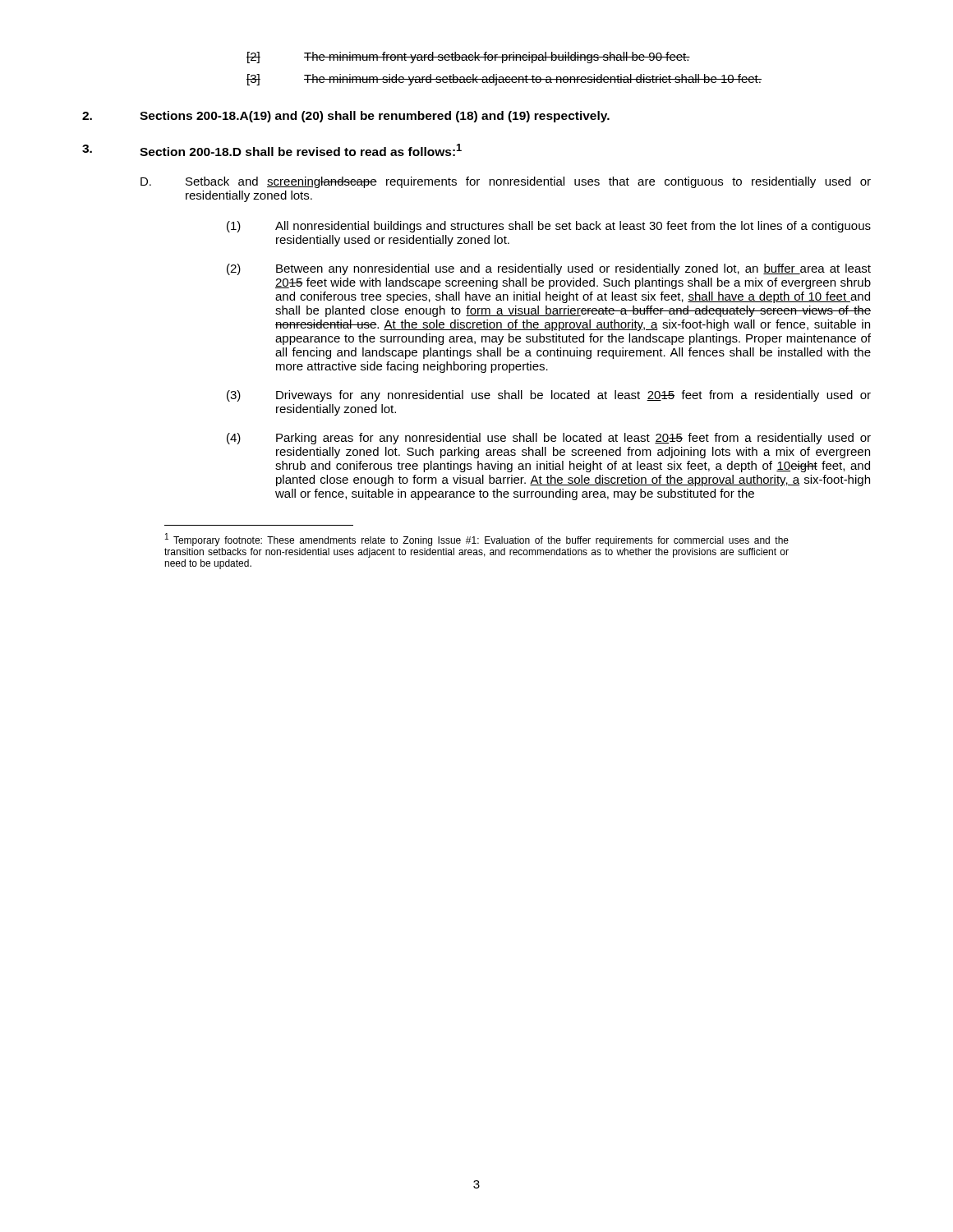The width and height of the screenshot is (953, 1232).
Task: Find the text block with the text "(2) Between any"
Action: [548, 317]
